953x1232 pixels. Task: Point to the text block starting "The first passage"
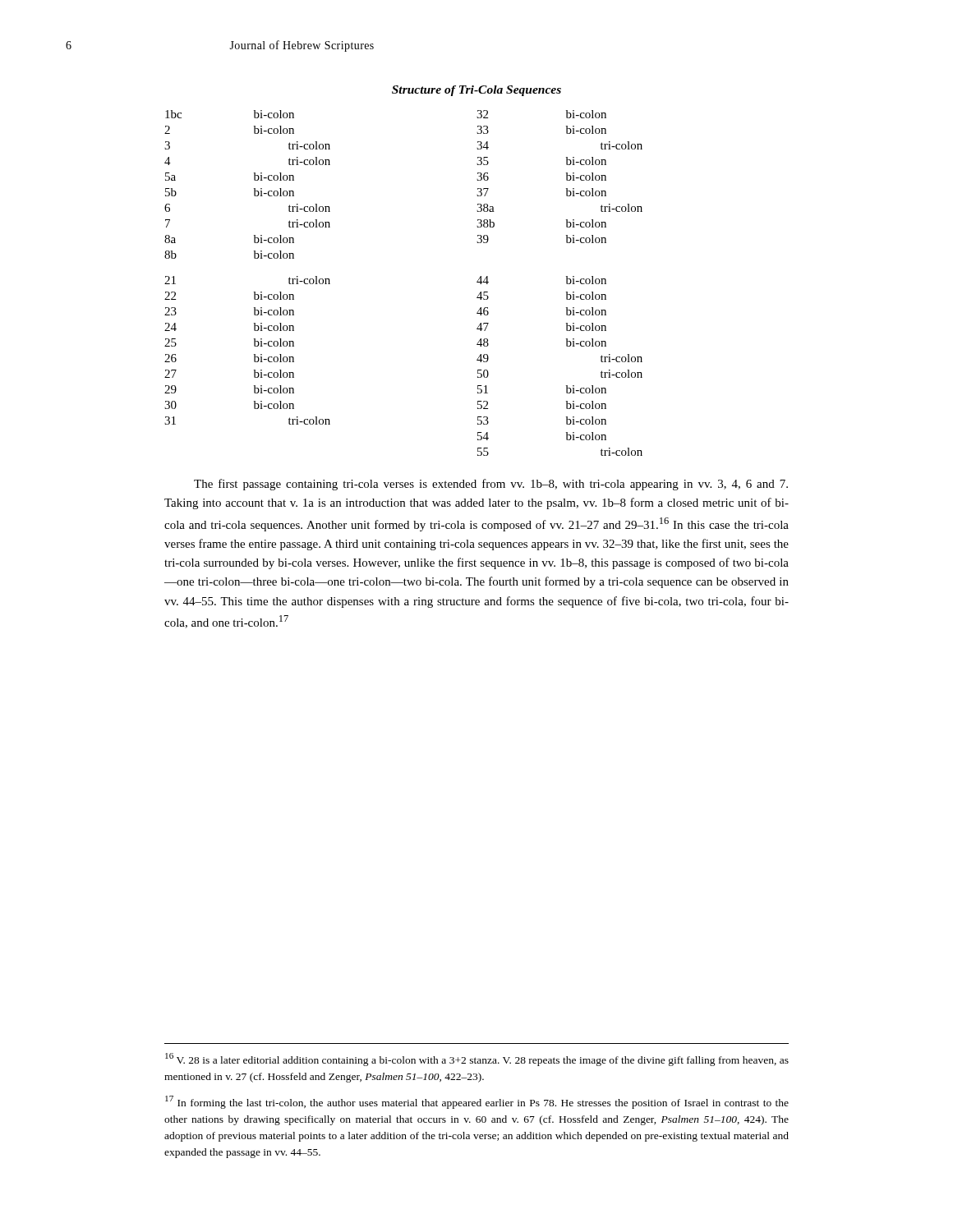(x=476, y=553)
